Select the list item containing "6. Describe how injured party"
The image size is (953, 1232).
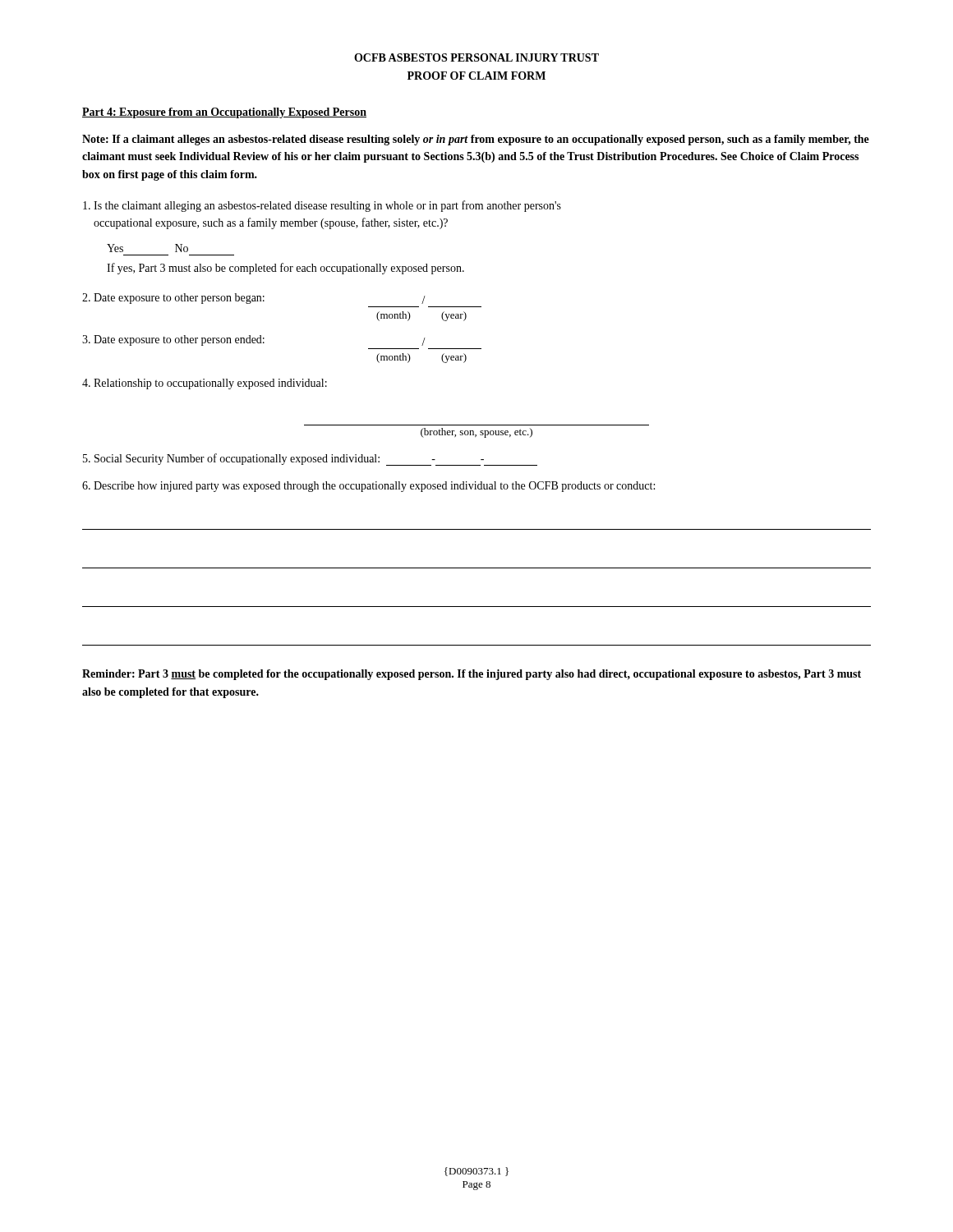(369, 486)
